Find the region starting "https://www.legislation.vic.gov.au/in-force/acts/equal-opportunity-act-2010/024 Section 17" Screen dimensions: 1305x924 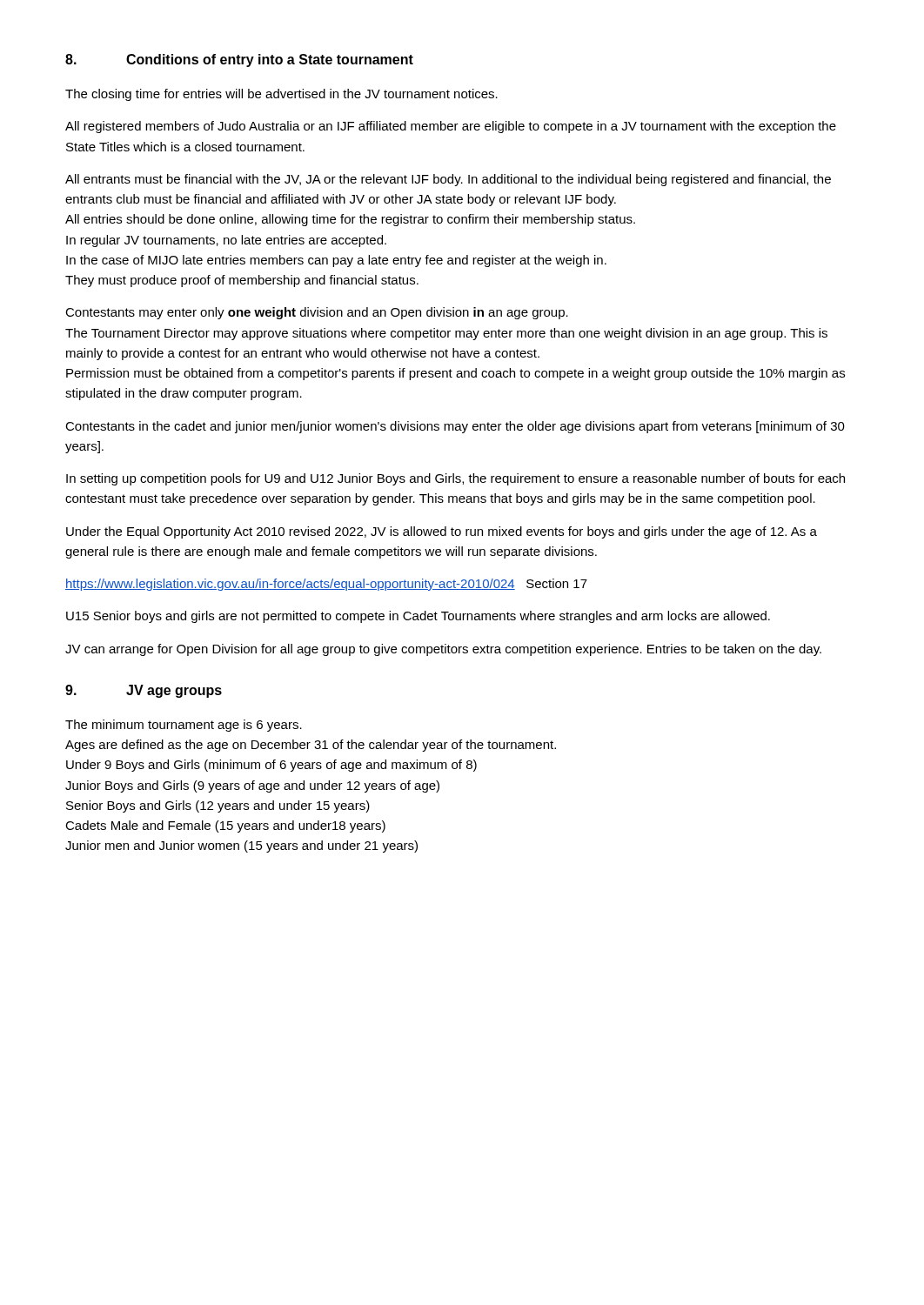tap(326, 583)
